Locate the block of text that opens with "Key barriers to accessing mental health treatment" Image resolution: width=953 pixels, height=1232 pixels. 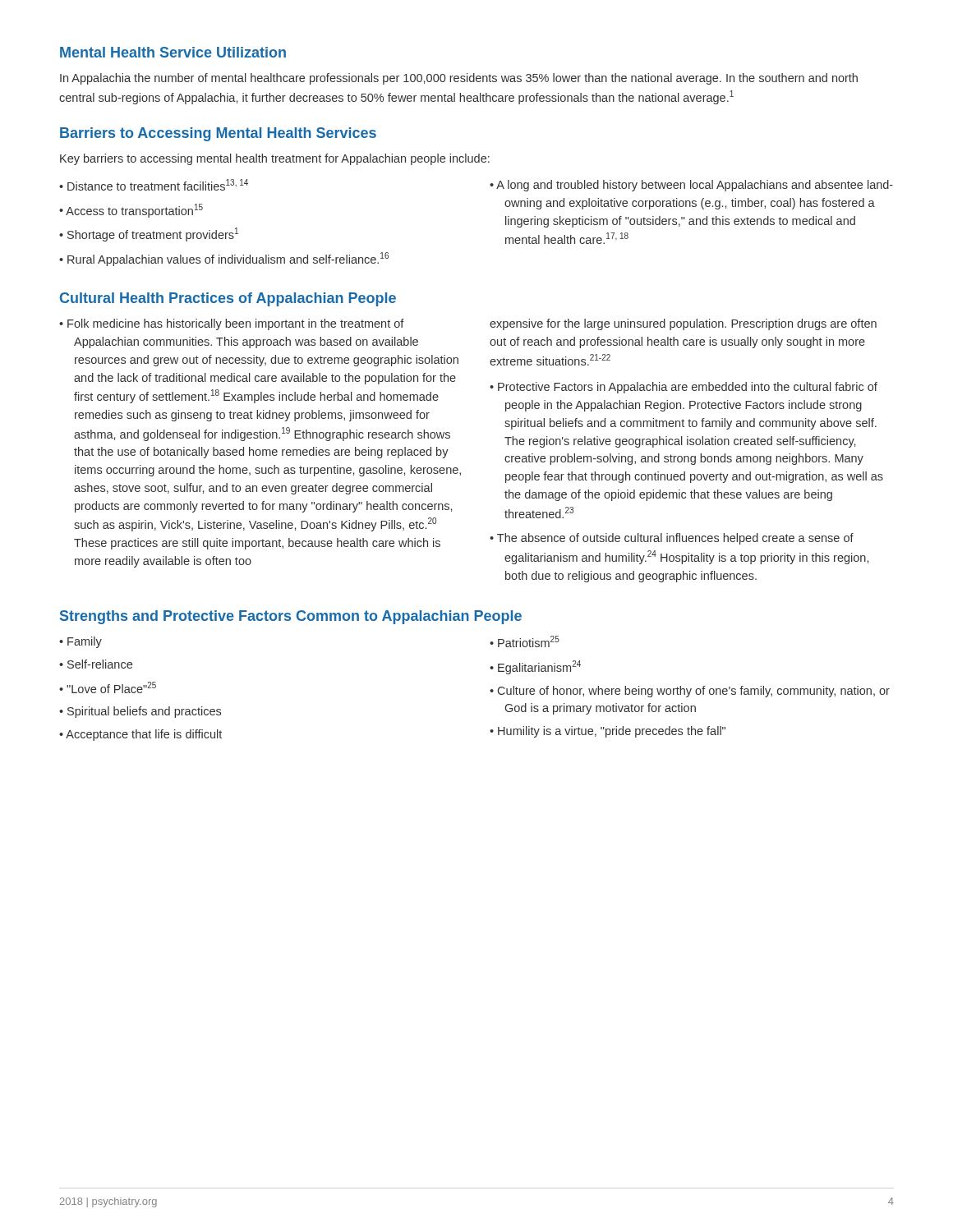coord(275,159)
